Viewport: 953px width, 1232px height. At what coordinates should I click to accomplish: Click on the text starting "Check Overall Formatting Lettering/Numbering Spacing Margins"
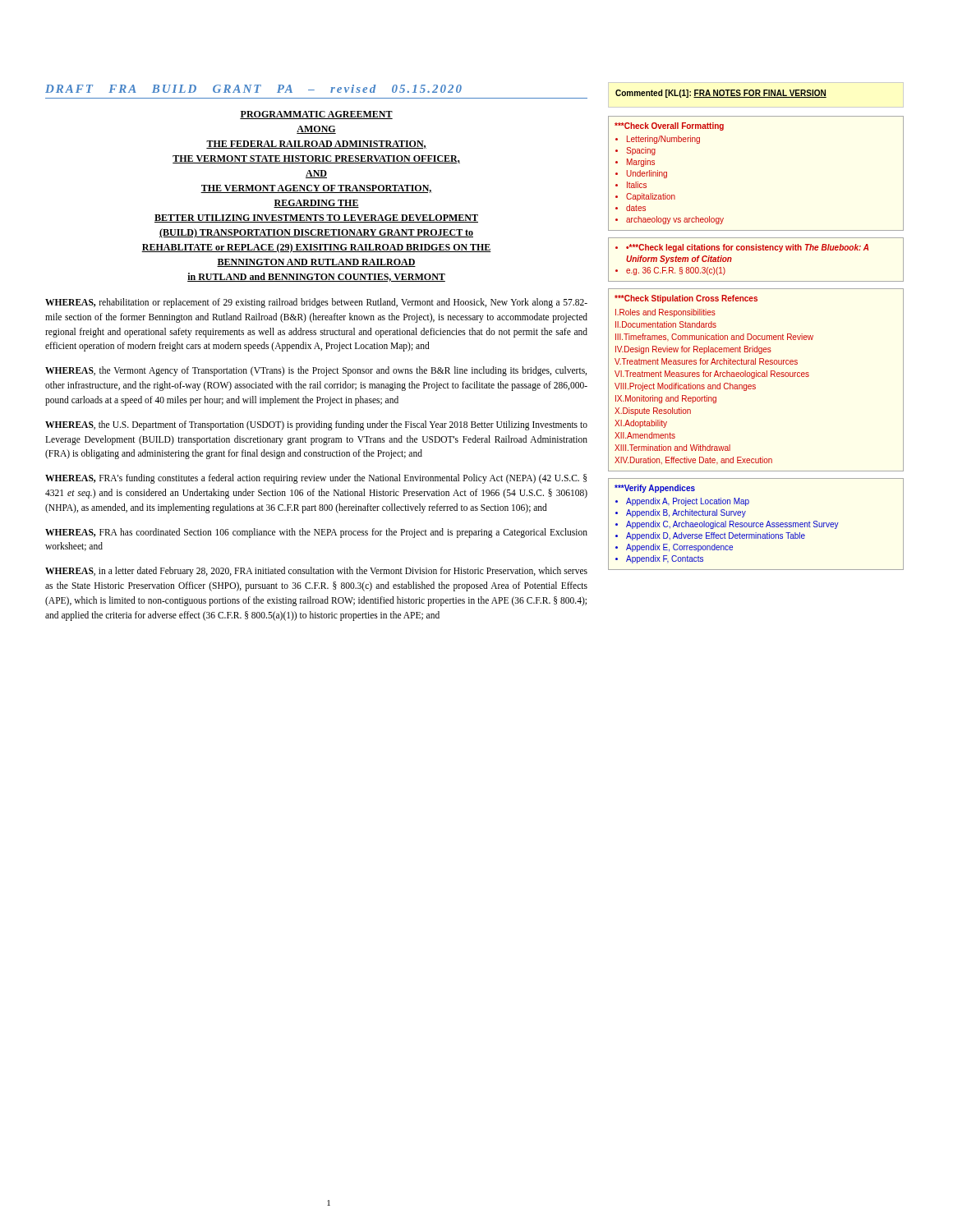(756, 173)
